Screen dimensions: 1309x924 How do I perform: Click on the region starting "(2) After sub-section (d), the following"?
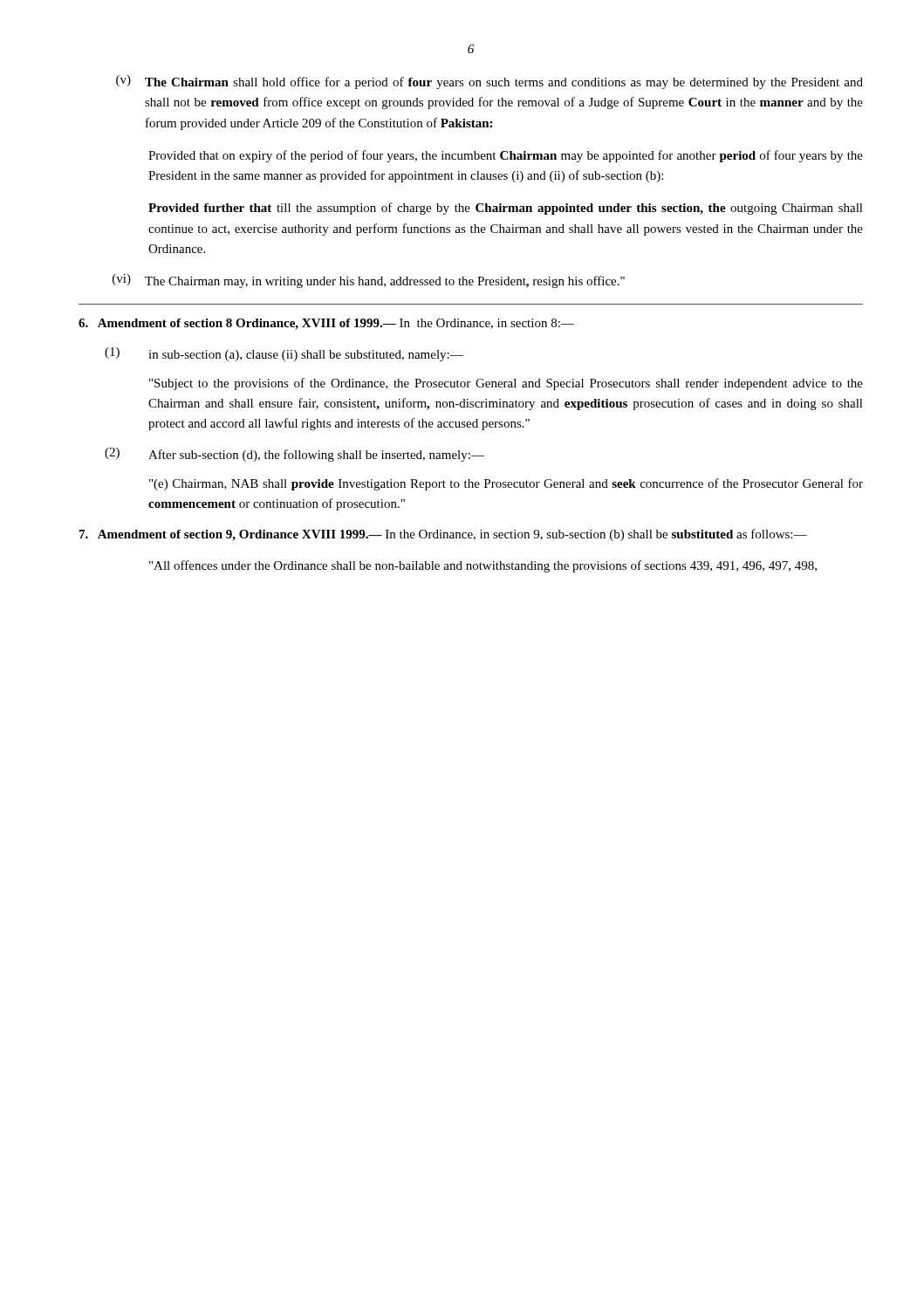(484, 455)
